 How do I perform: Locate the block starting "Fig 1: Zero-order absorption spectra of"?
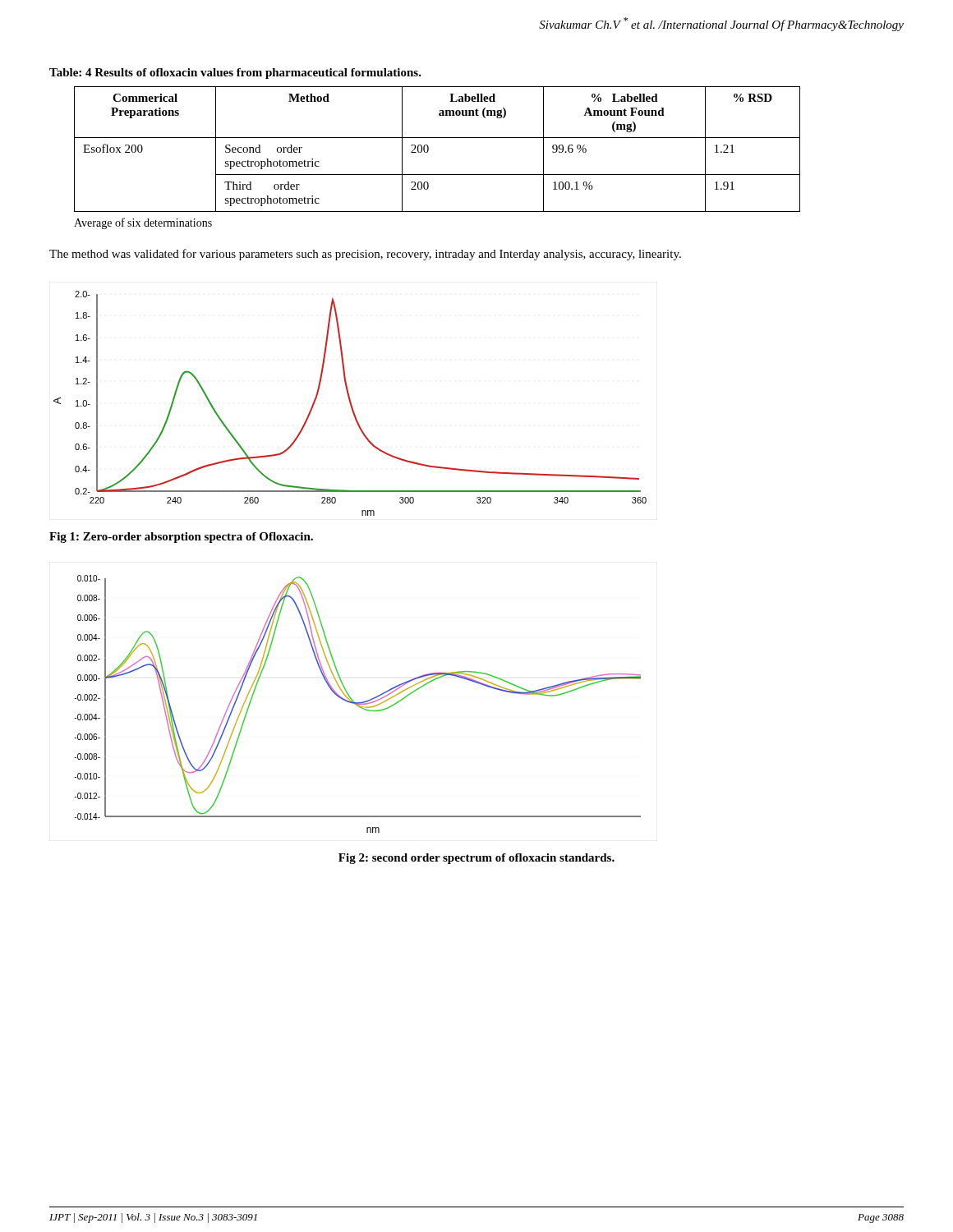click(x=181, y=536)
